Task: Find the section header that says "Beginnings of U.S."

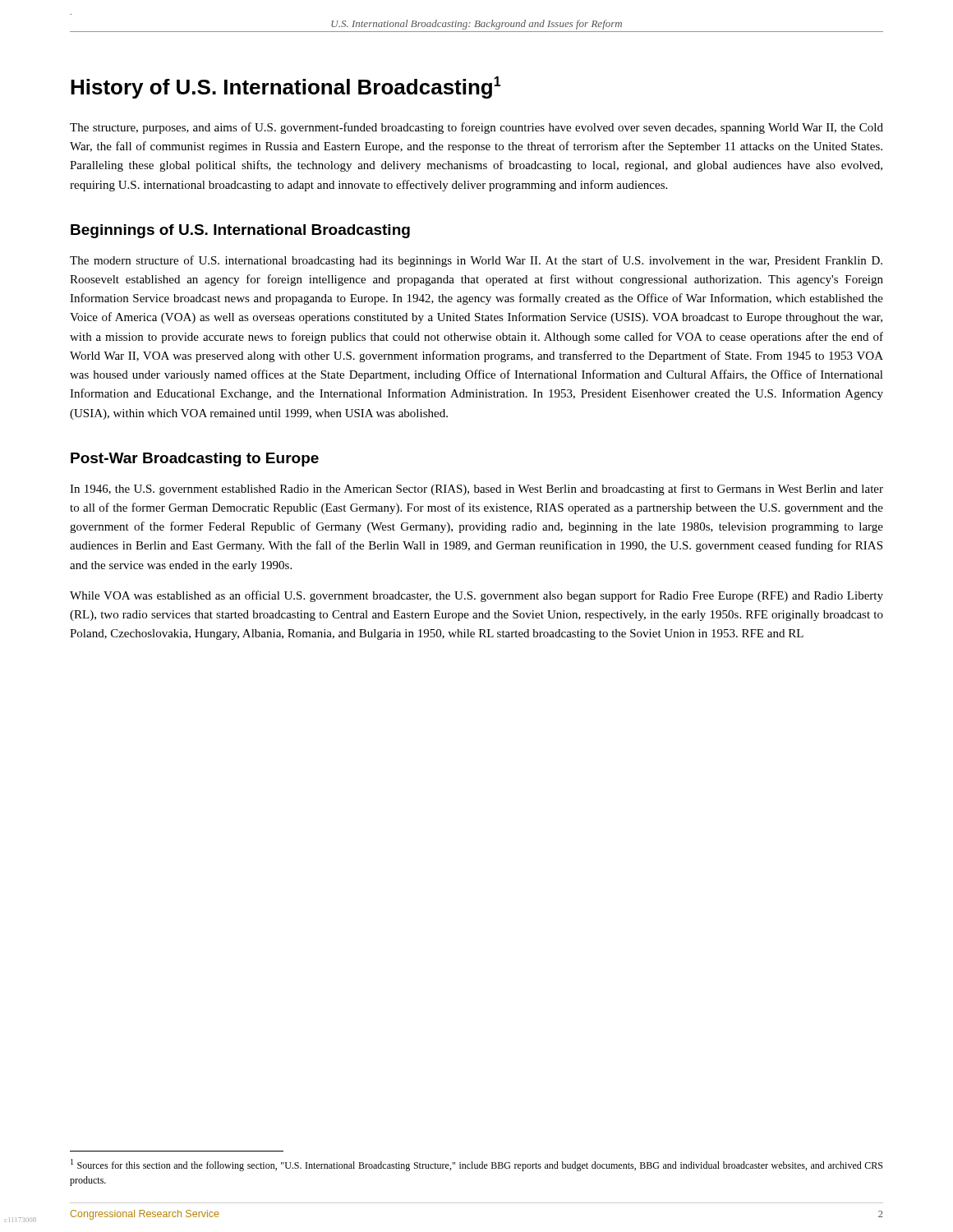Action: (240, 231)
